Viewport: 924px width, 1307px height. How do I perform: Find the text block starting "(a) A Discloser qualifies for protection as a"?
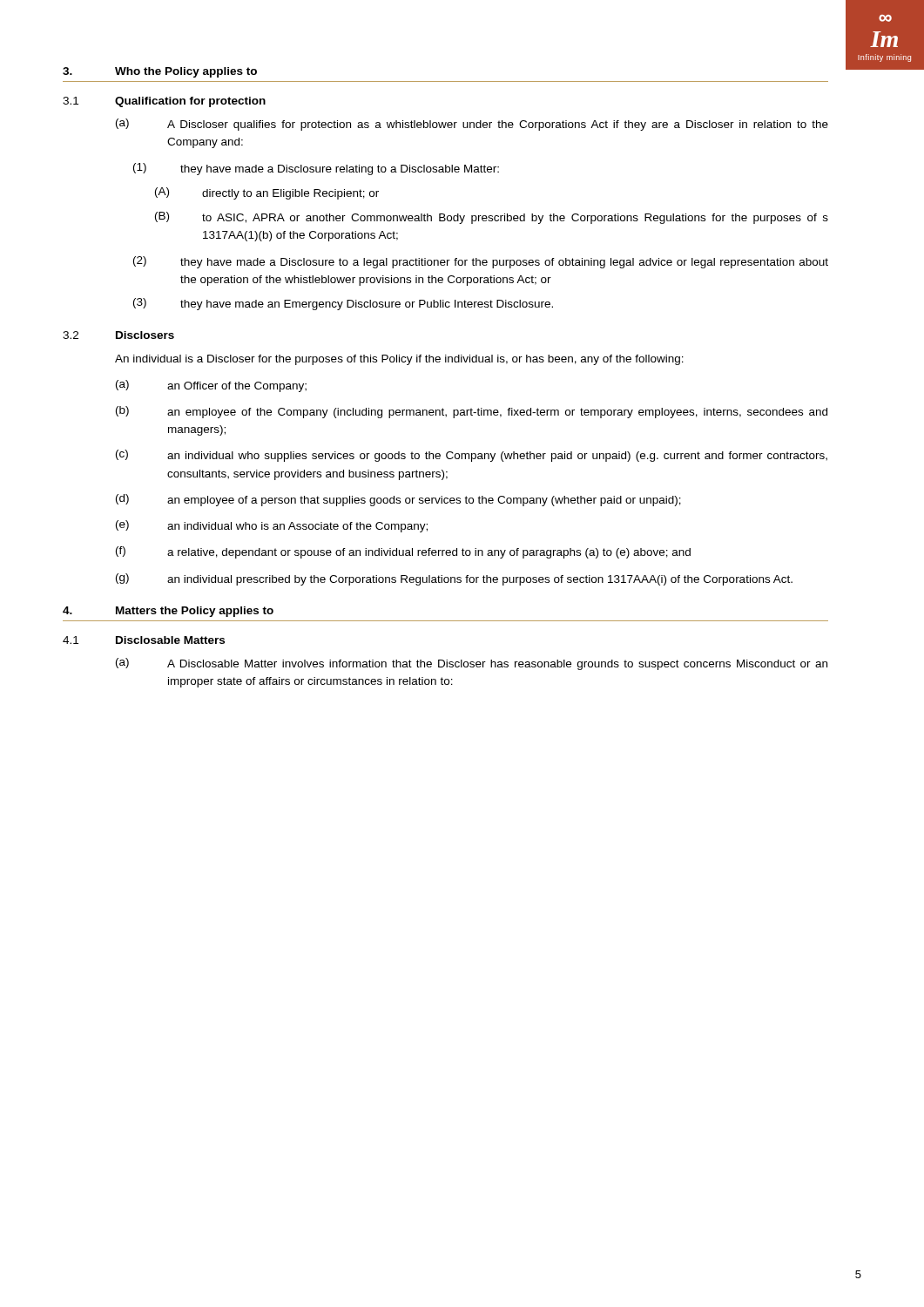(x=472, y=134)
